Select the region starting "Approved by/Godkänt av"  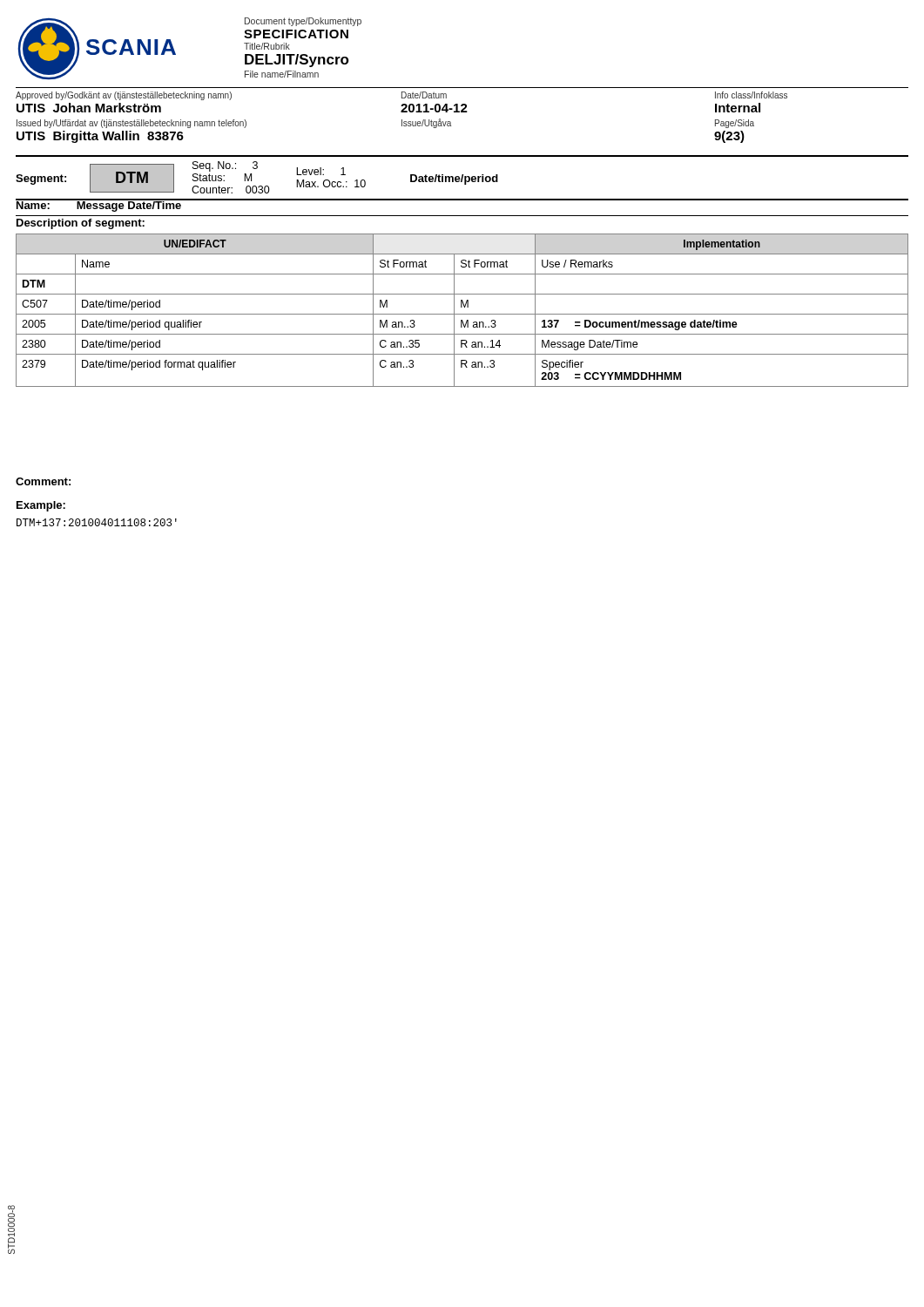[x=164, y=103]
